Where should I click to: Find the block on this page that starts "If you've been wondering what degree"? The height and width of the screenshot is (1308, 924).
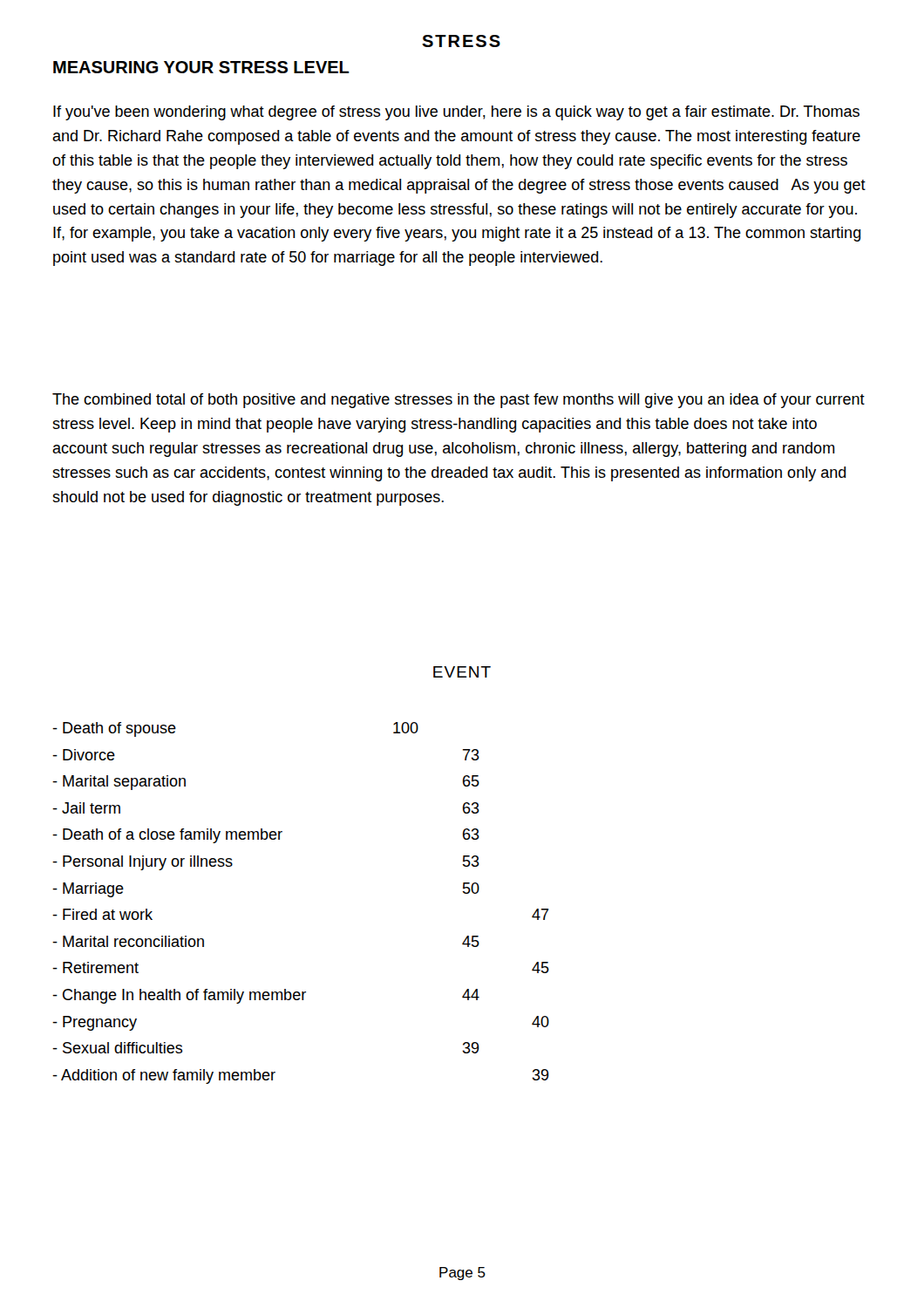(x=459, y=185)
